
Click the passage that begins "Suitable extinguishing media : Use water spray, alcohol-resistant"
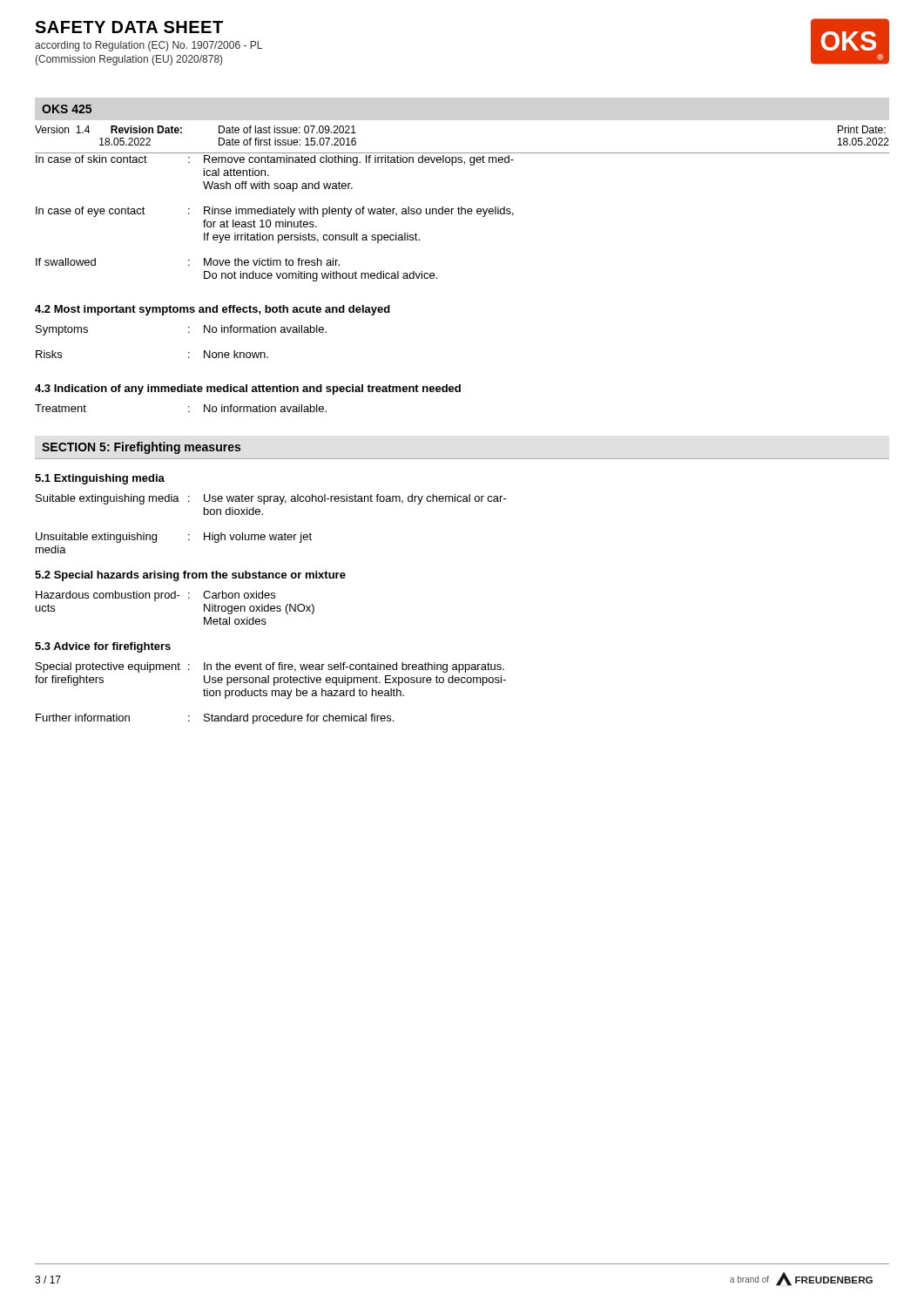pos(462,505)
